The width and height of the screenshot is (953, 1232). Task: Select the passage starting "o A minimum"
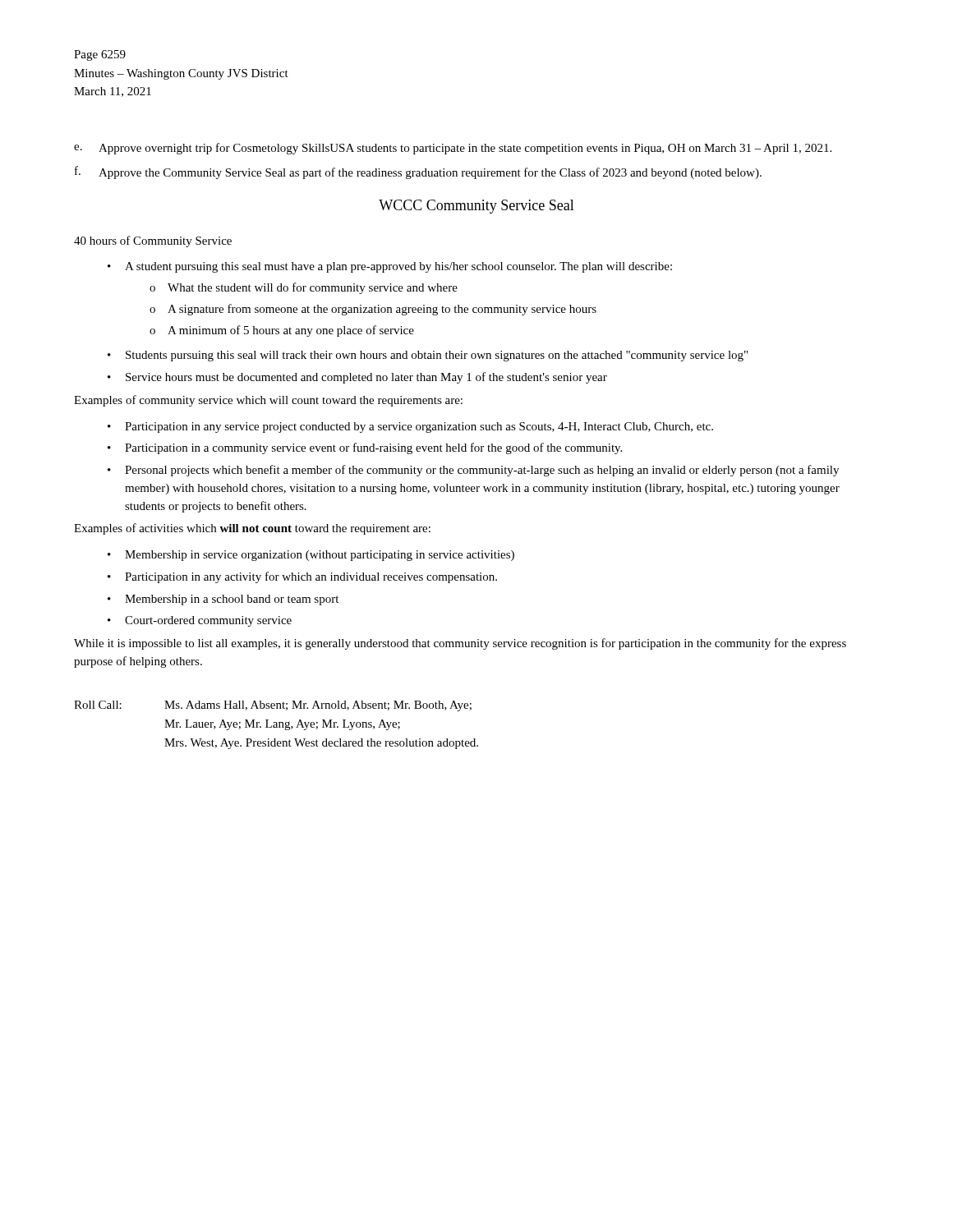282,330
